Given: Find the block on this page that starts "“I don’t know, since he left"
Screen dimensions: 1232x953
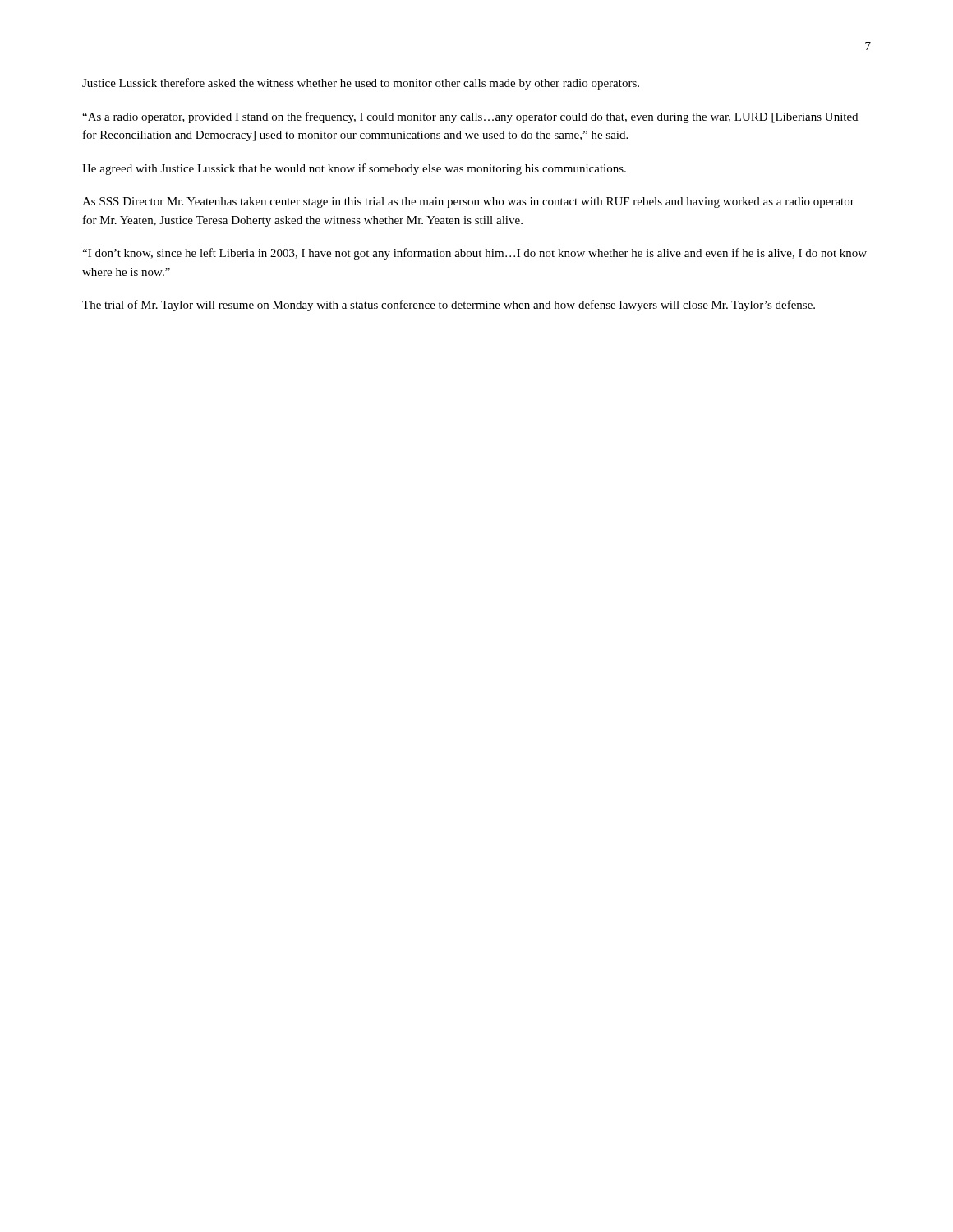Looking at the screenshot, I should click(x=475, y=262).
